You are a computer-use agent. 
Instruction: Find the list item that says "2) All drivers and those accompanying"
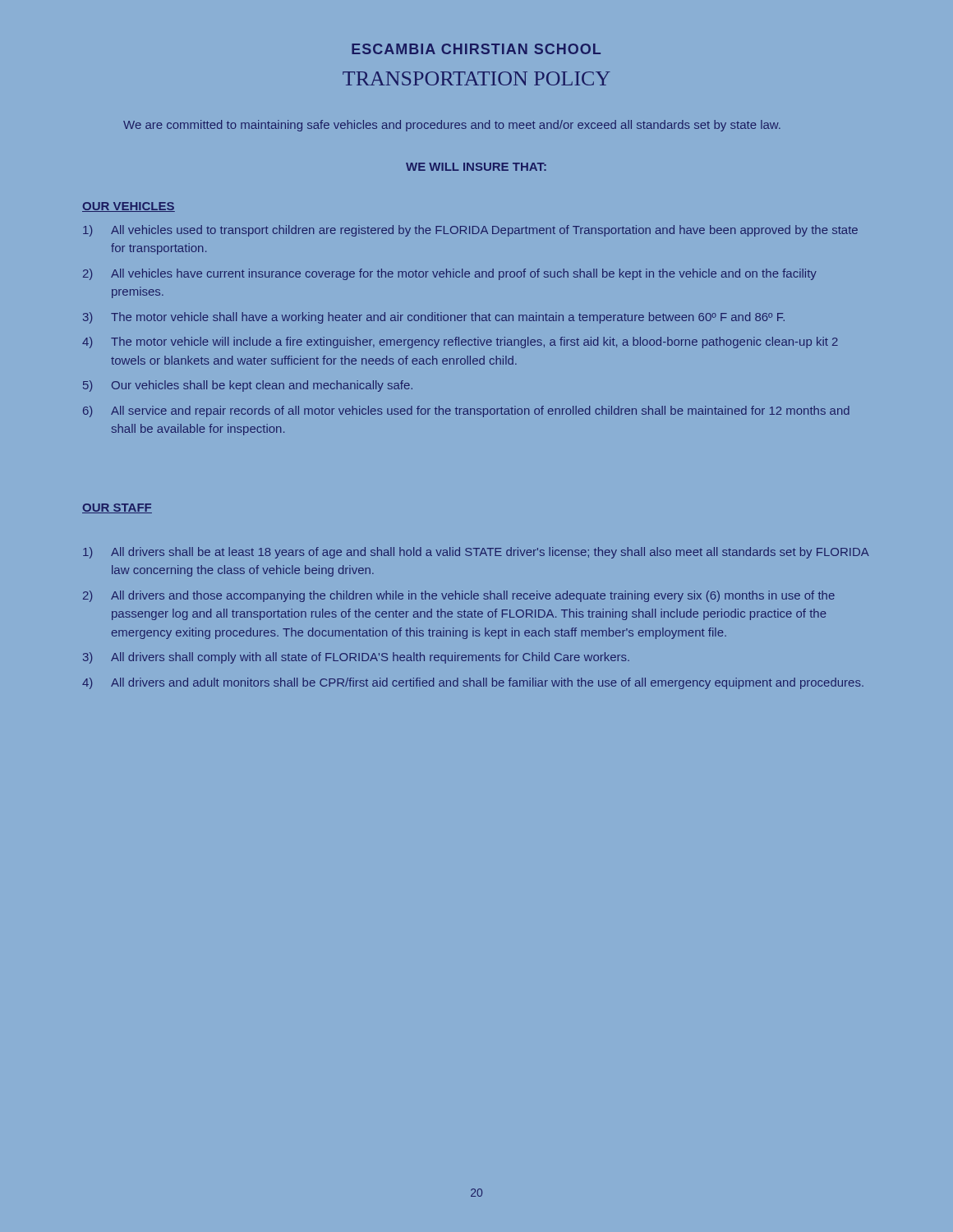coord(476,614)
